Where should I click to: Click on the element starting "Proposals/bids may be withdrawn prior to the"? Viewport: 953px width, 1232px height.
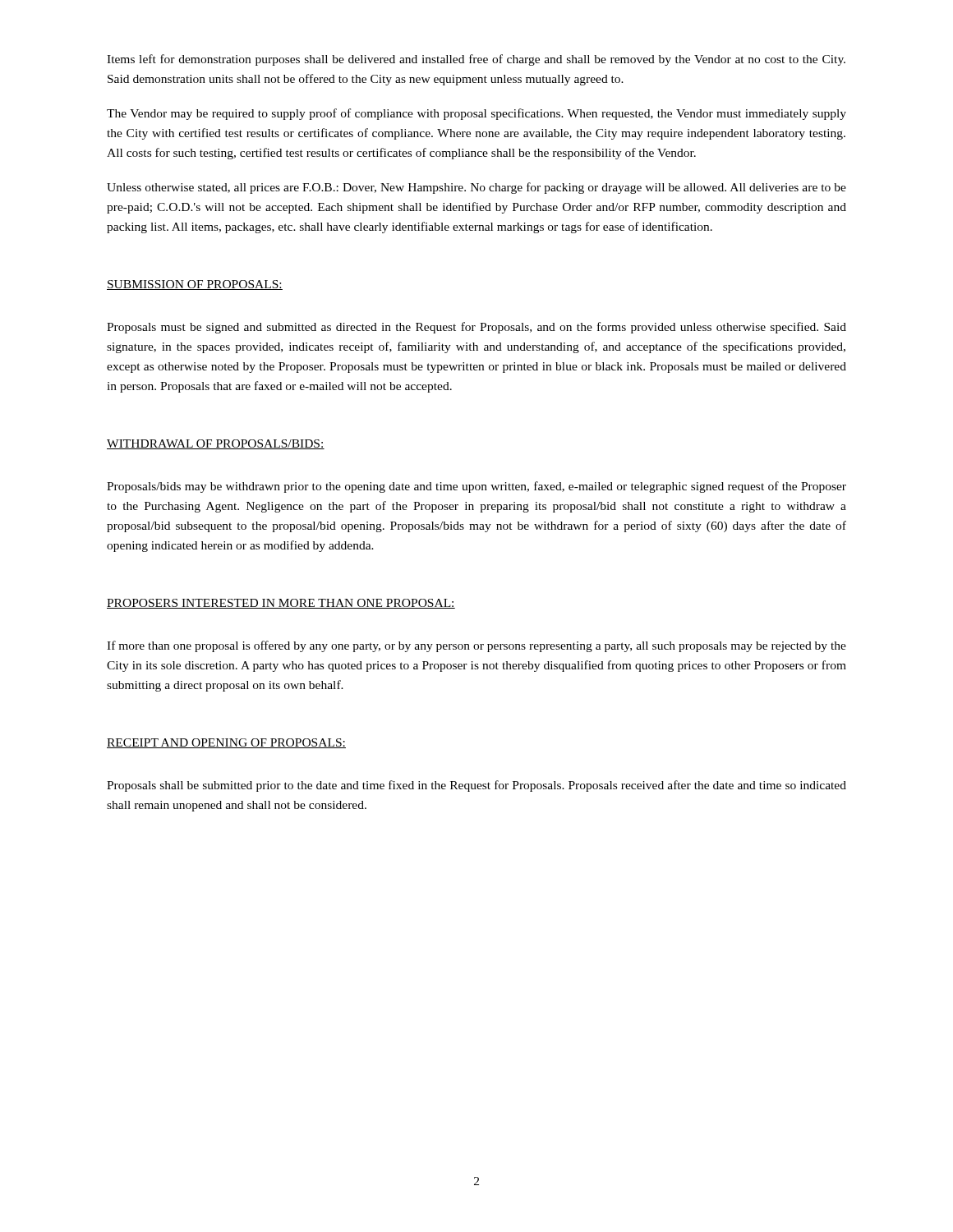pyautogui.click(x=476, y=516)
